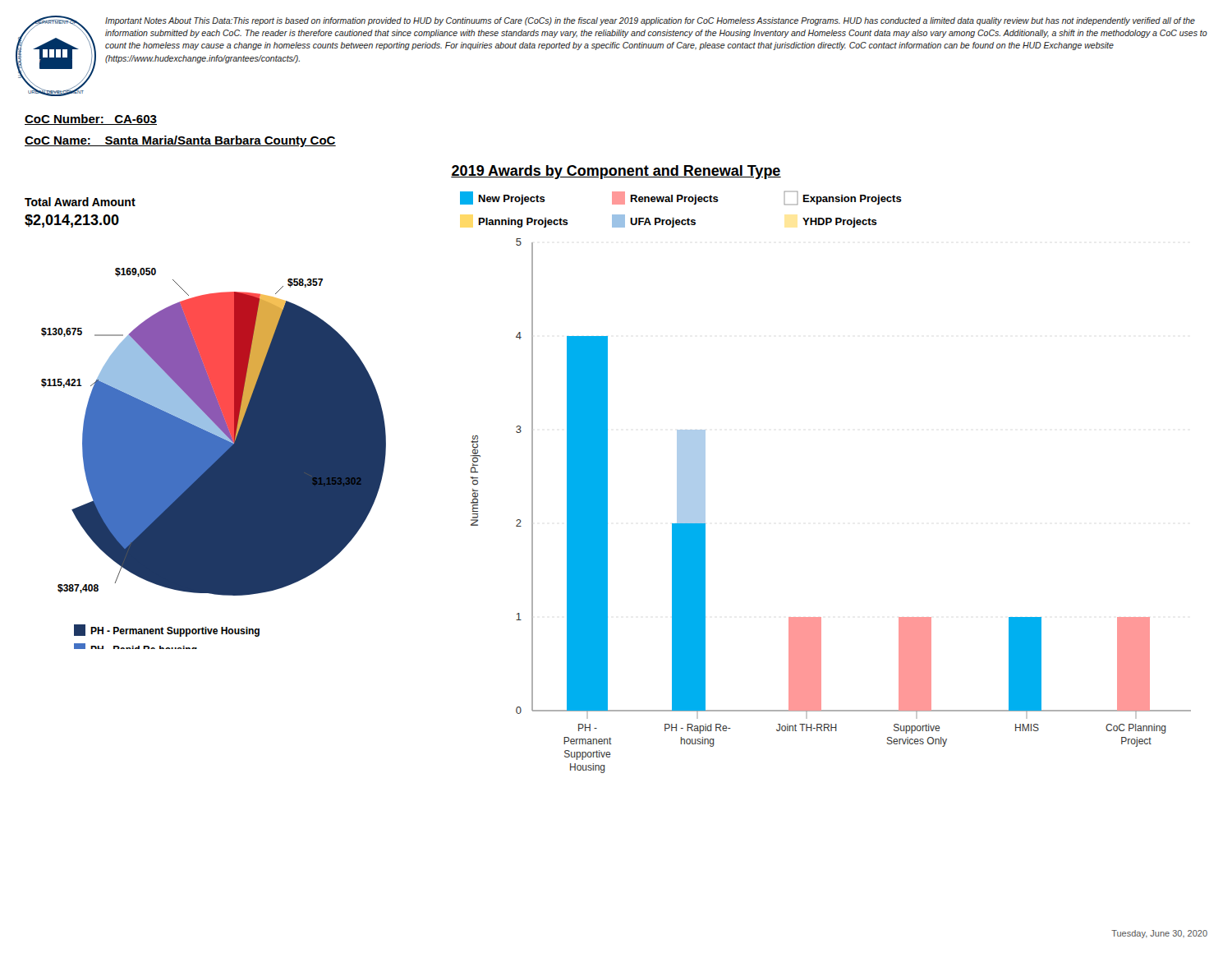This screenshot has height=953, width=1232.
Task: Select the text that reads "CoC Number: CA-603"
Action: pos(91,119)
